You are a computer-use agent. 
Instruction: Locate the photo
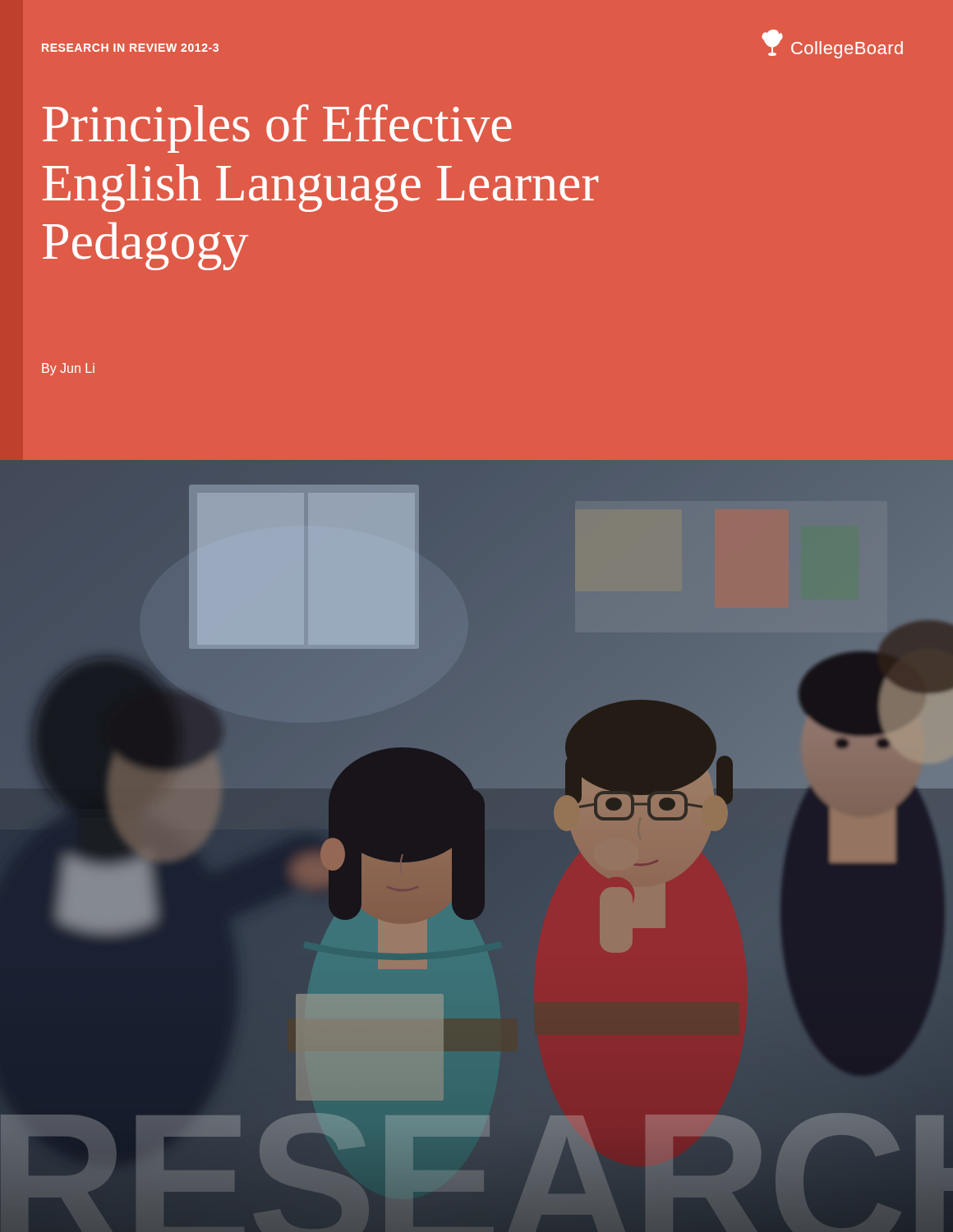pyautogui.click(x=476, y=846)
